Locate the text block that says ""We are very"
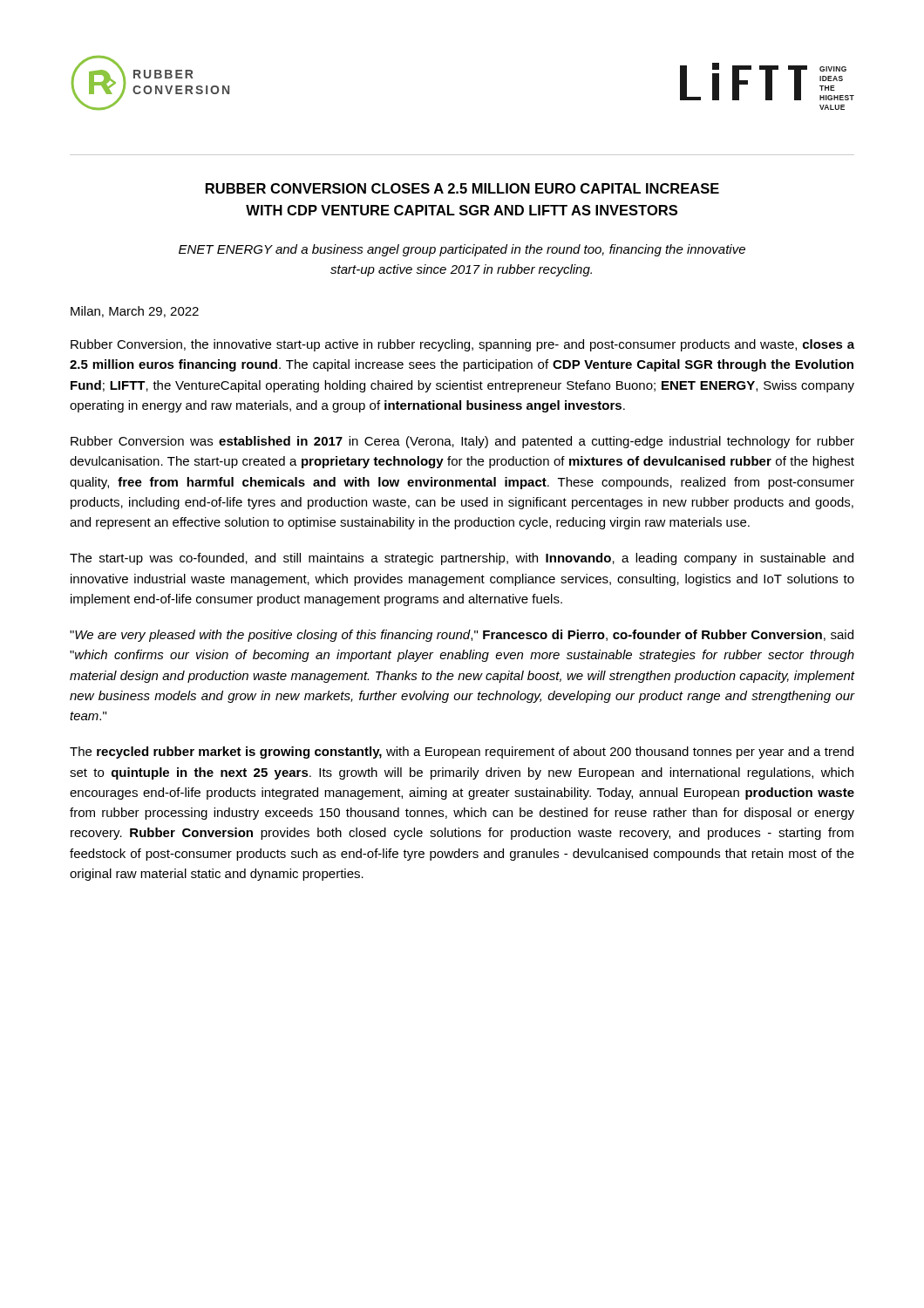Image resolution: width=924 pixels, height=1308 pixels. pos(462,675)
